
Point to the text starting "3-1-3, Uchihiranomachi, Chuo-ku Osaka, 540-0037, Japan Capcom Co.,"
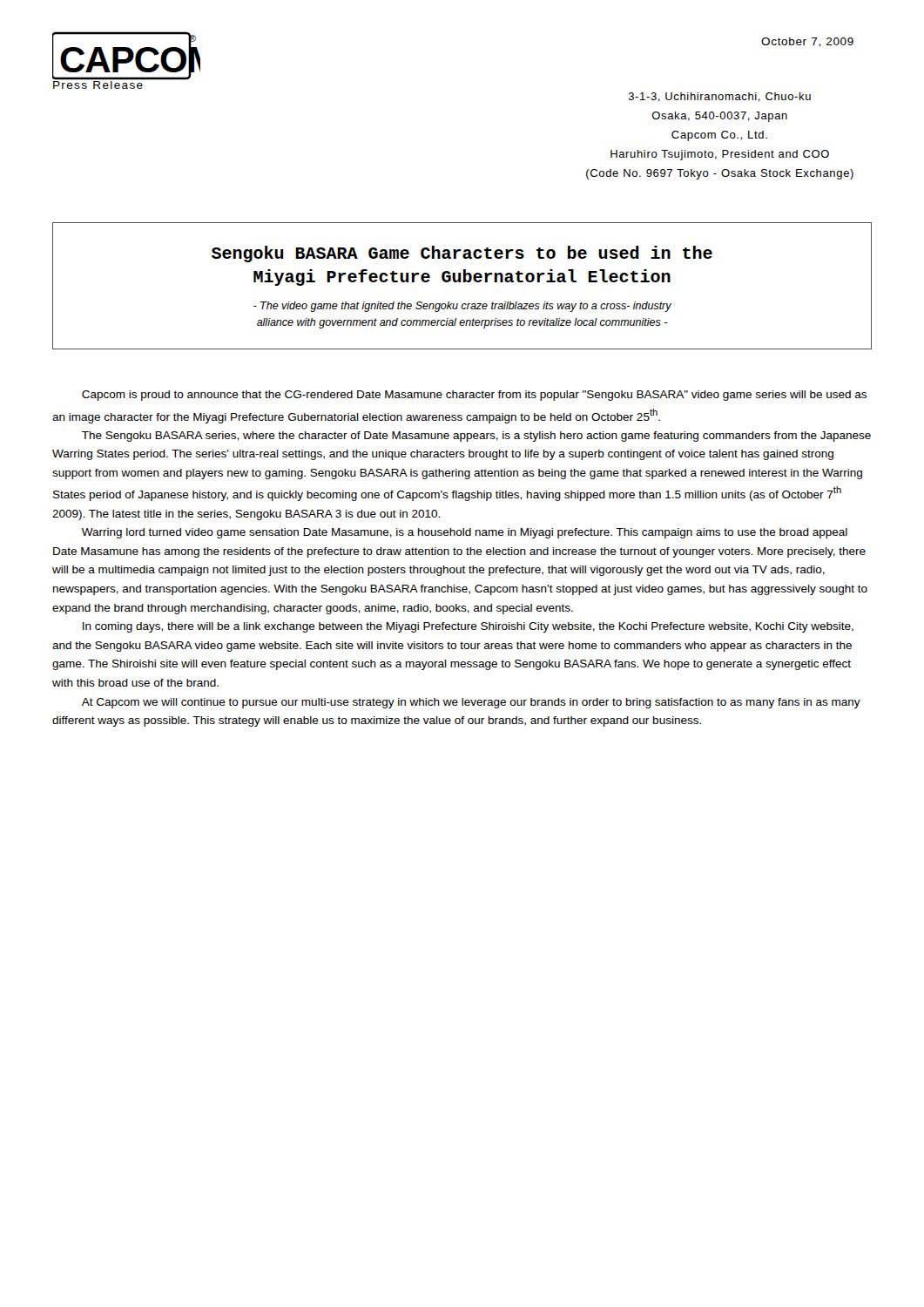[720, 135]
